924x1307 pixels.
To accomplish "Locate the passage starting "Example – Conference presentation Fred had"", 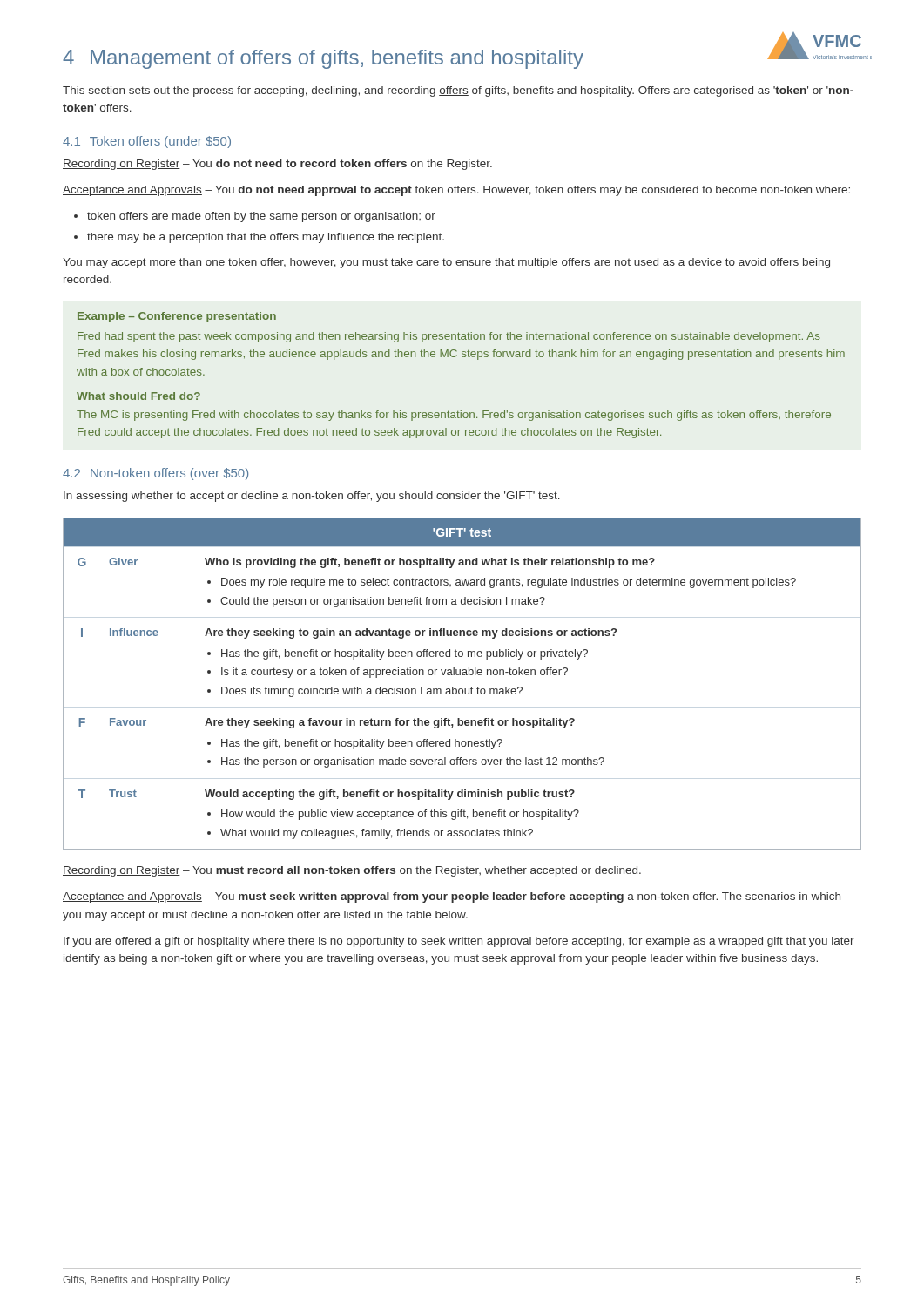I will [177, 317].
